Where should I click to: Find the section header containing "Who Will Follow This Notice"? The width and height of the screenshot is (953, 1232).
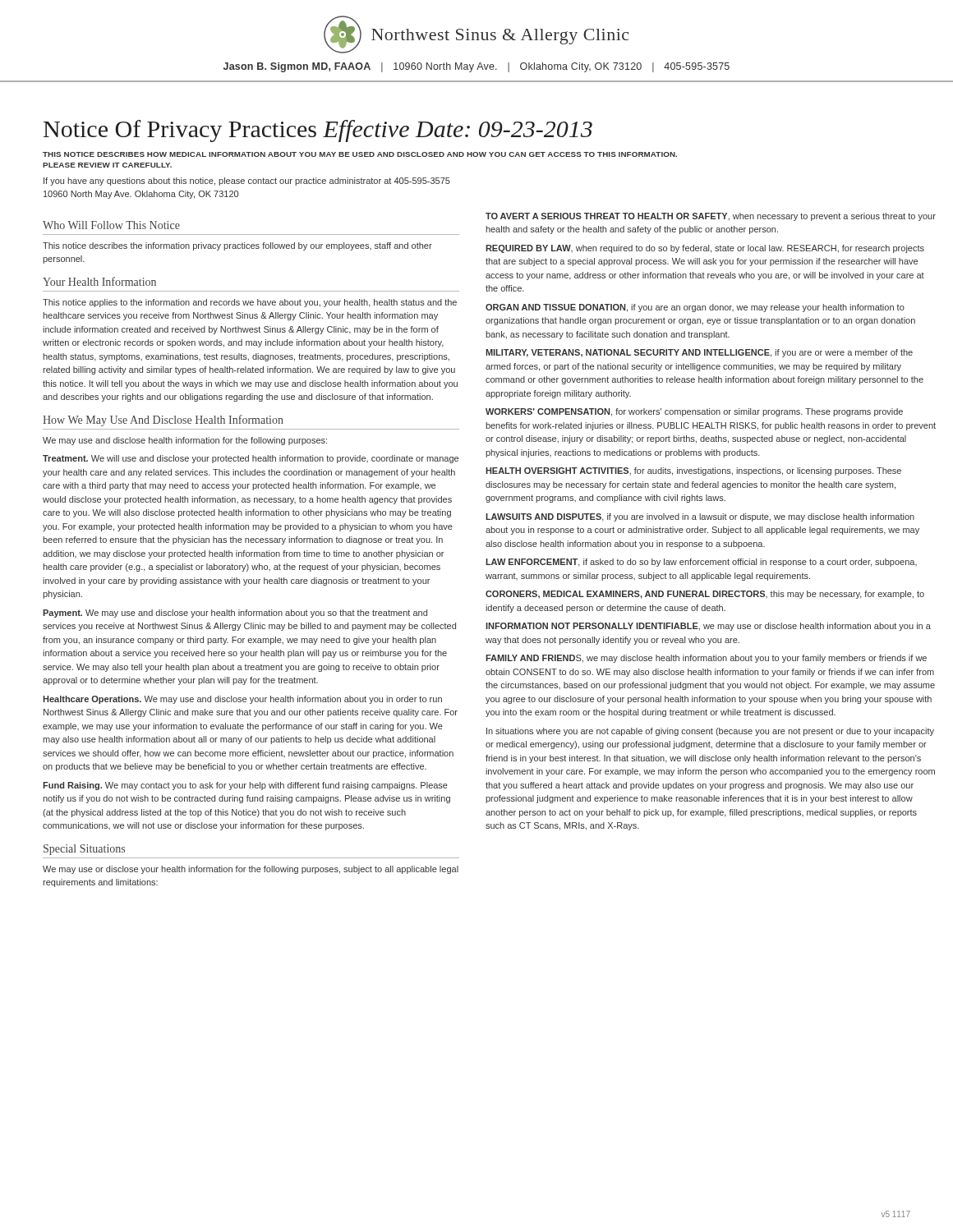[x=111, y=225]
